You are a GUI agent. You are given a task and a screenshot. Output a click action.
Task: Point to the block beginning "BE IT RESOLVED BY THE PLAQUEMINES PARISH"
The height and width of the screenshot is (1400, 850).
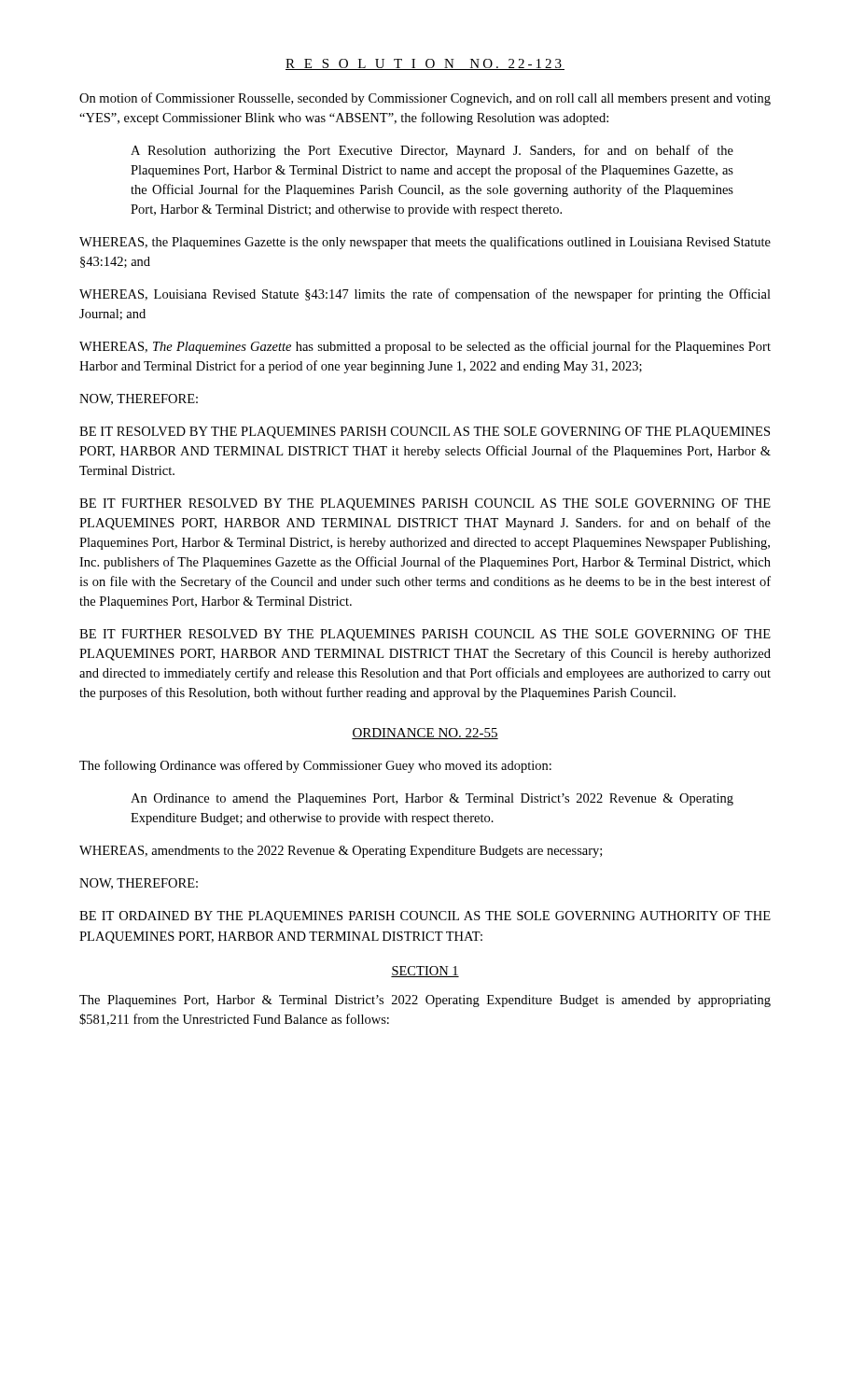coord(425,451)
